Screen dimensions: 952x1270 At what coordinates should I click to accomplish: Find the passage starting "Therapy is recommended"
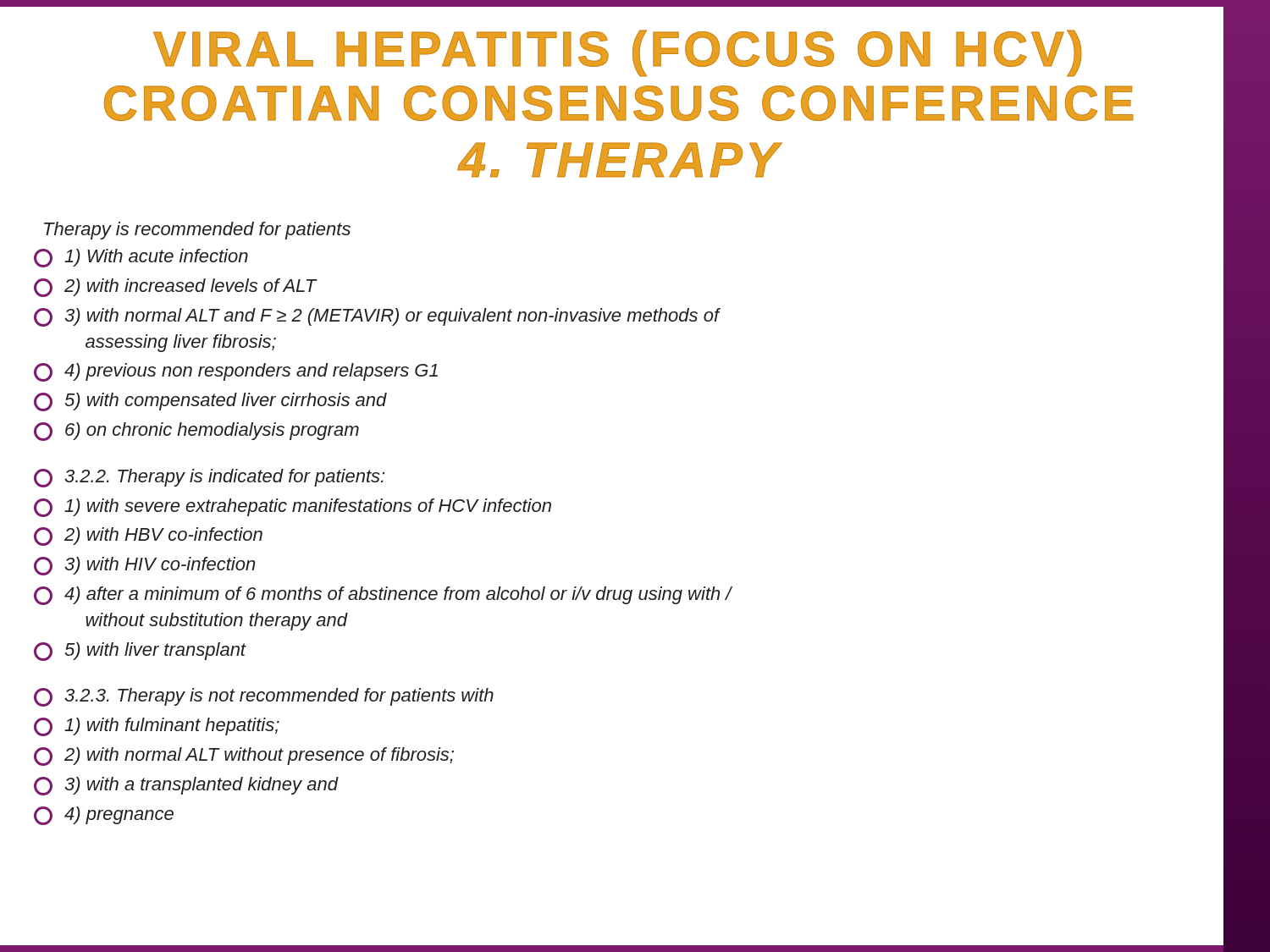pyautogui.click(x=197, y=229)
